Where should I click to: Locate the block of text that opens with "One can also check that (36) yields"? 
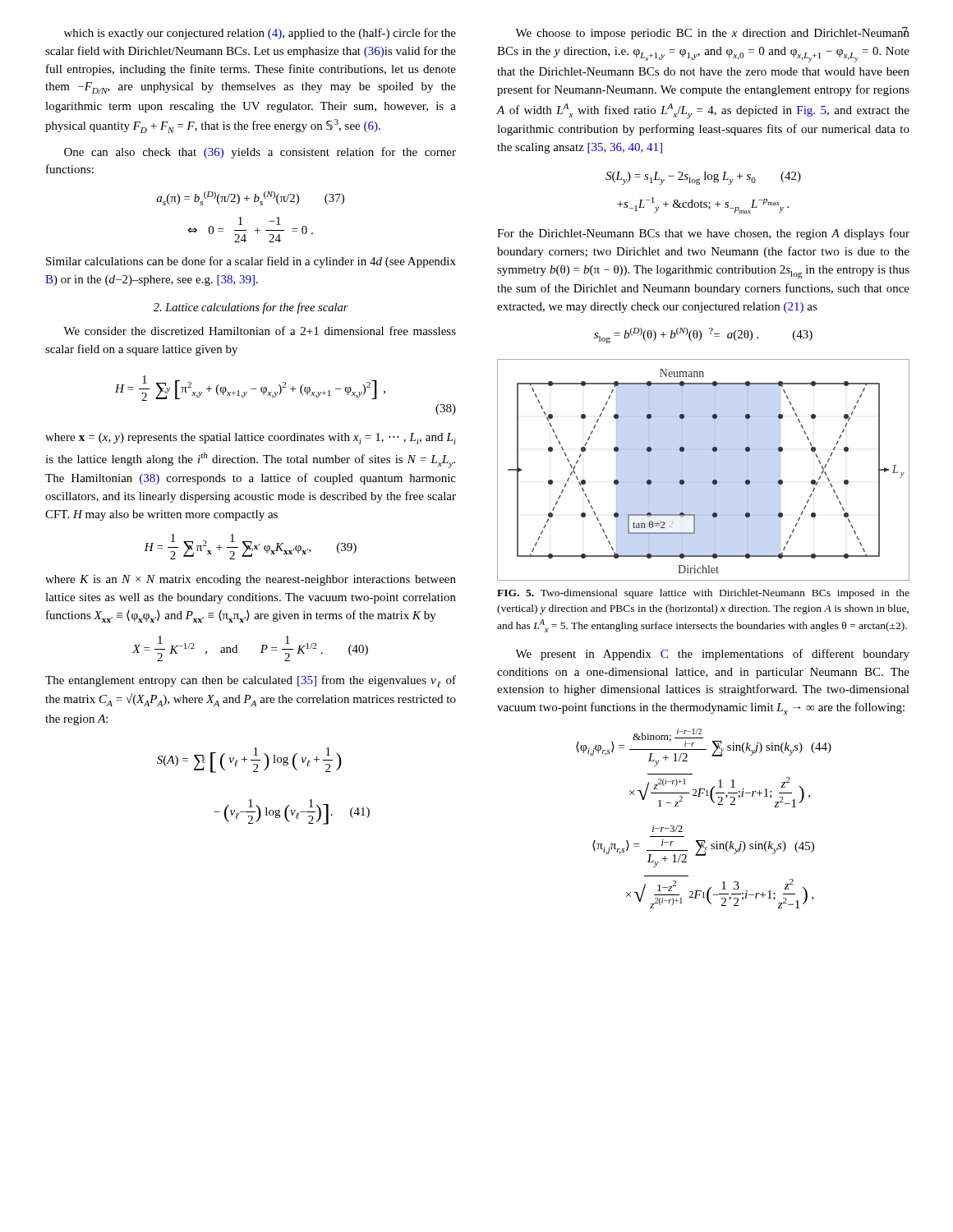tap(251, 161)
